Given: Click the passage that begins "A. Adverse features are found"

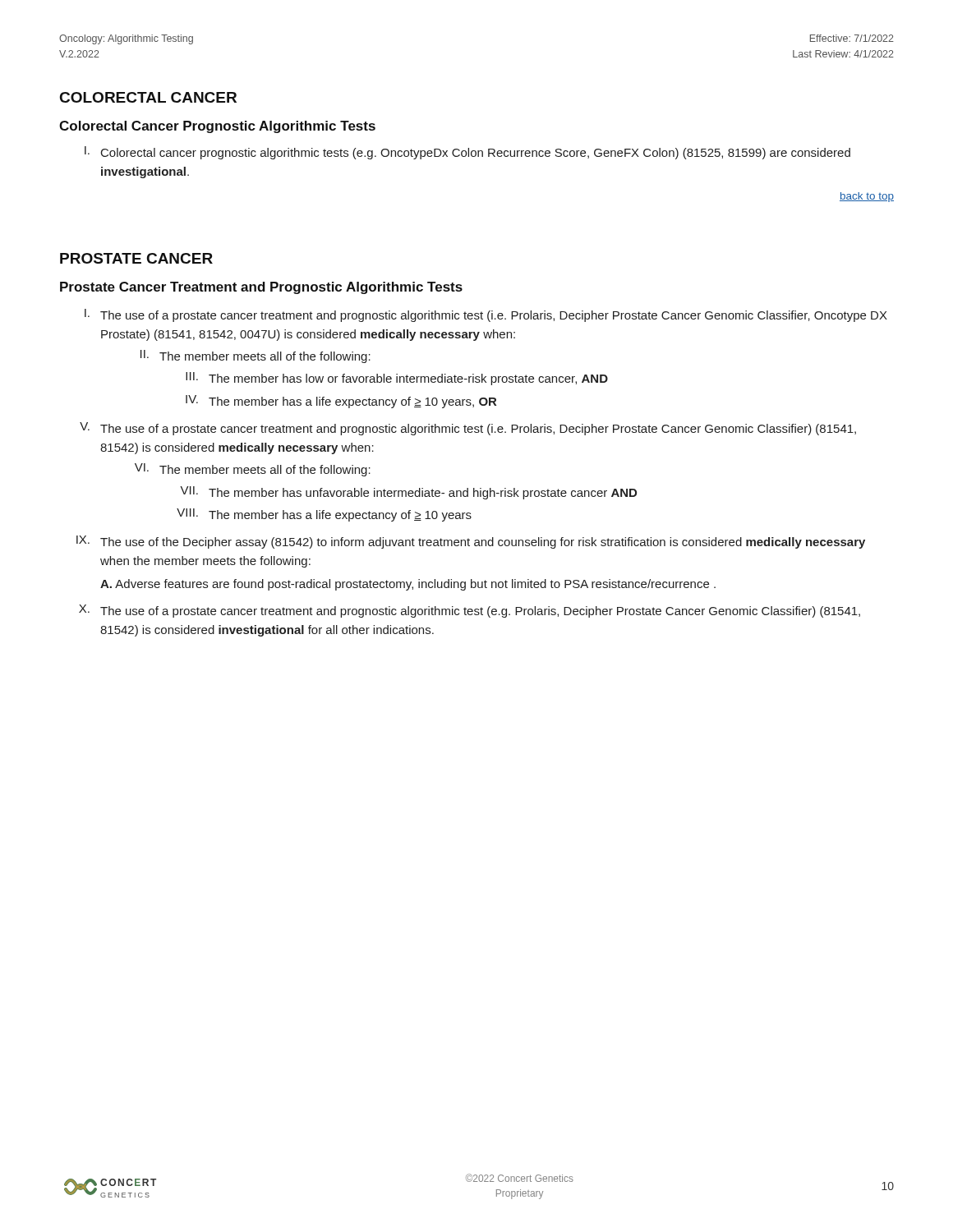Looking at the screenshot, I should pos(497,583).
